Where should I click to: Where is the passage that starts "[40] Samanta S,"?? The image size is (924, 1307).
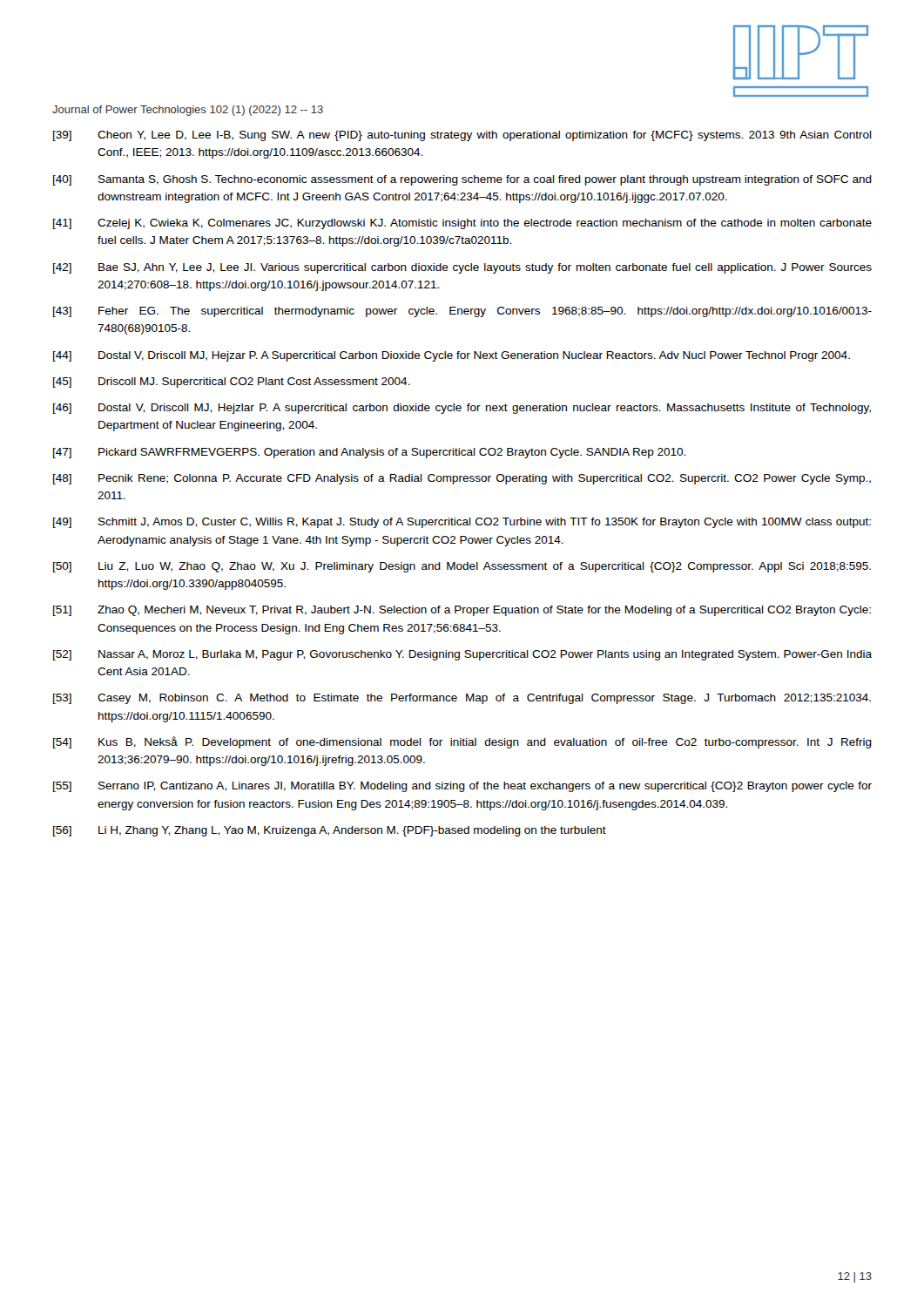tap(462, 188)
